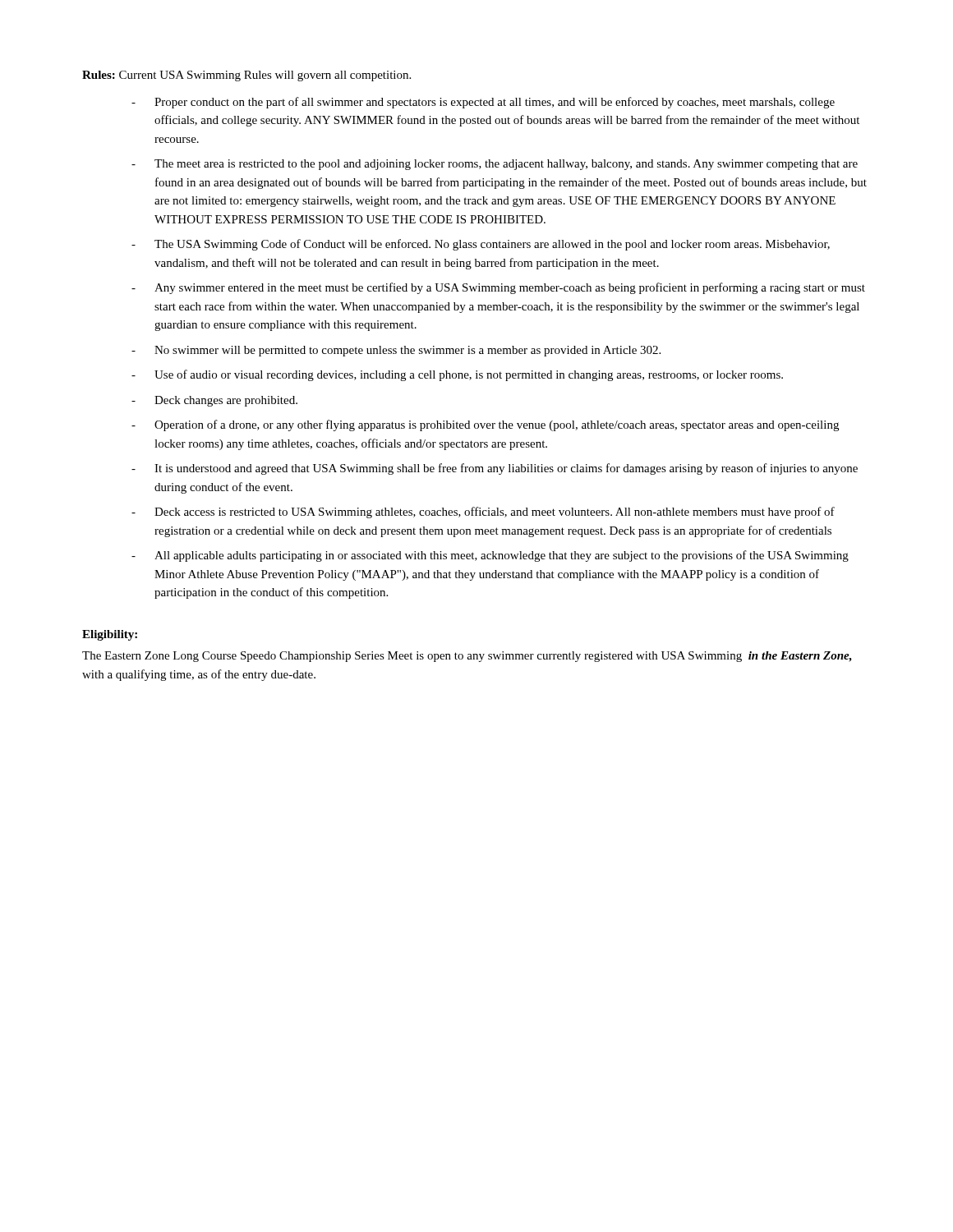Locate the text block containing "The Eastern Zone Long Course Speedo Championship"
The height and width of the screenshot is (1232, 953).
tap(467, 665)
